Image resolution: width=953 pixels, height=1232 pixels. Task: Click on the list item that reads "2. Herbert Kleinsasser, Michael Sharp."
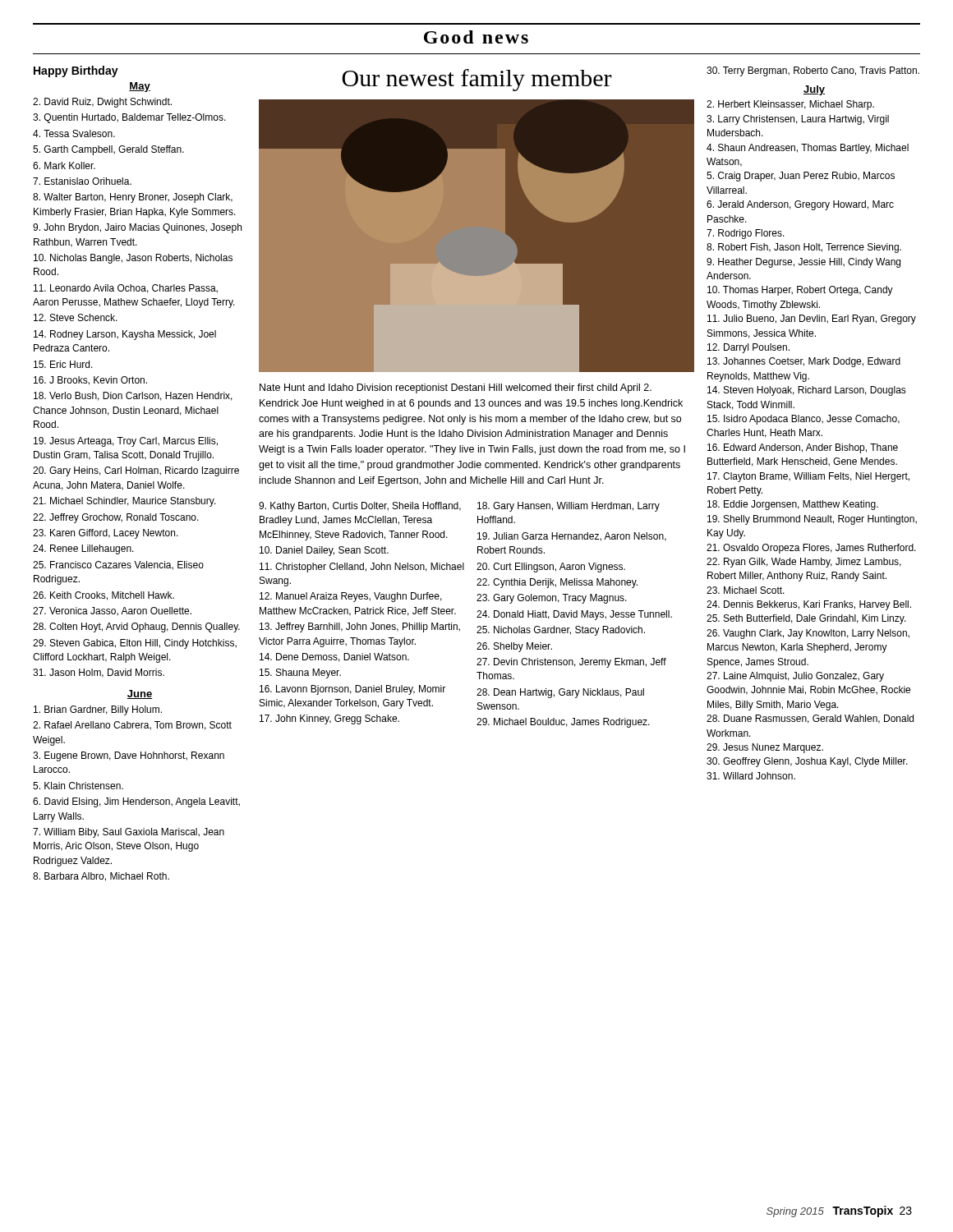[791, 105]
